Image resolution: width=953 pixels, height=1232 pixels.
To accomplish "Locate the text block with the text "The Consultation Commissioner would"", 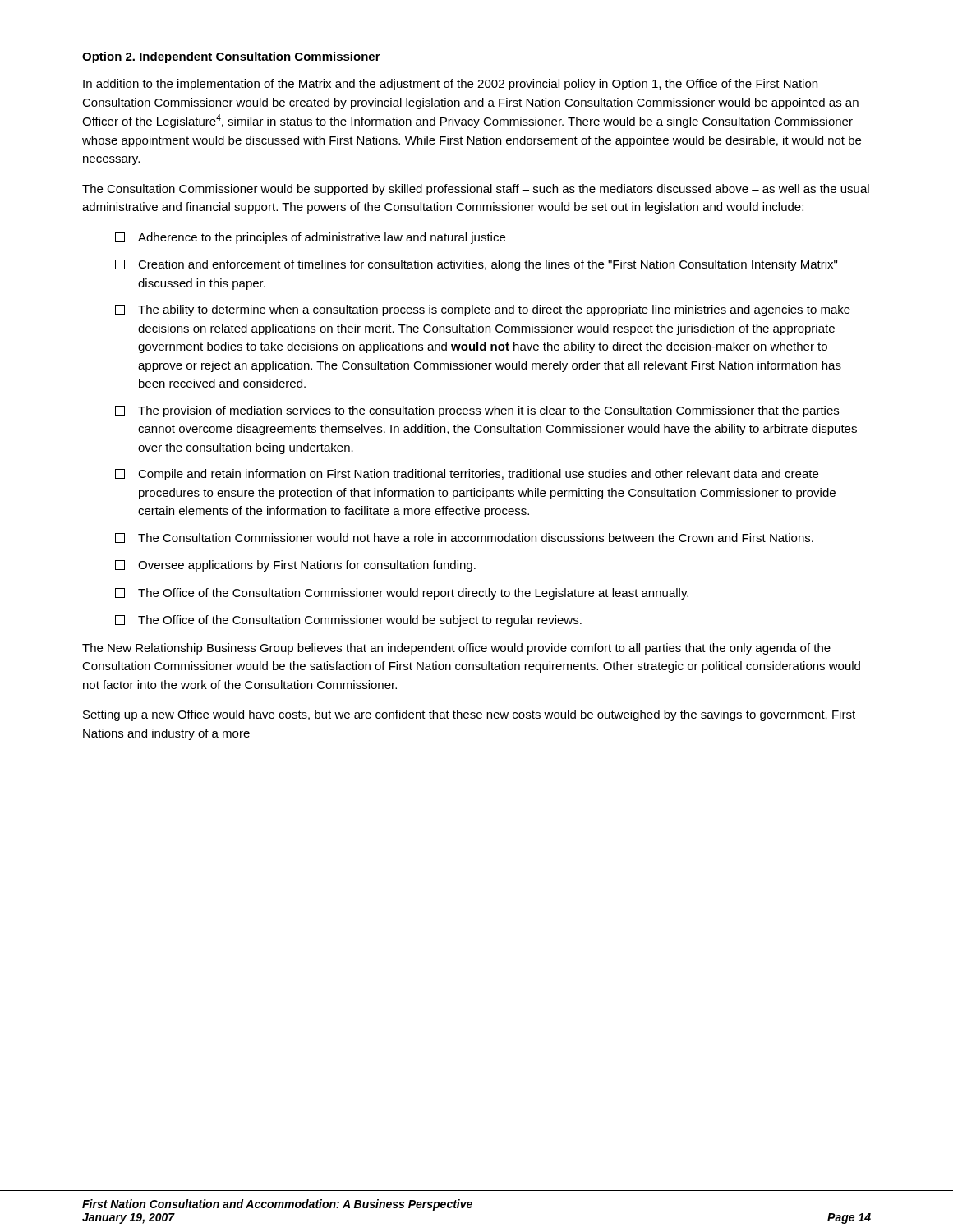I will (x=476, y=197).
